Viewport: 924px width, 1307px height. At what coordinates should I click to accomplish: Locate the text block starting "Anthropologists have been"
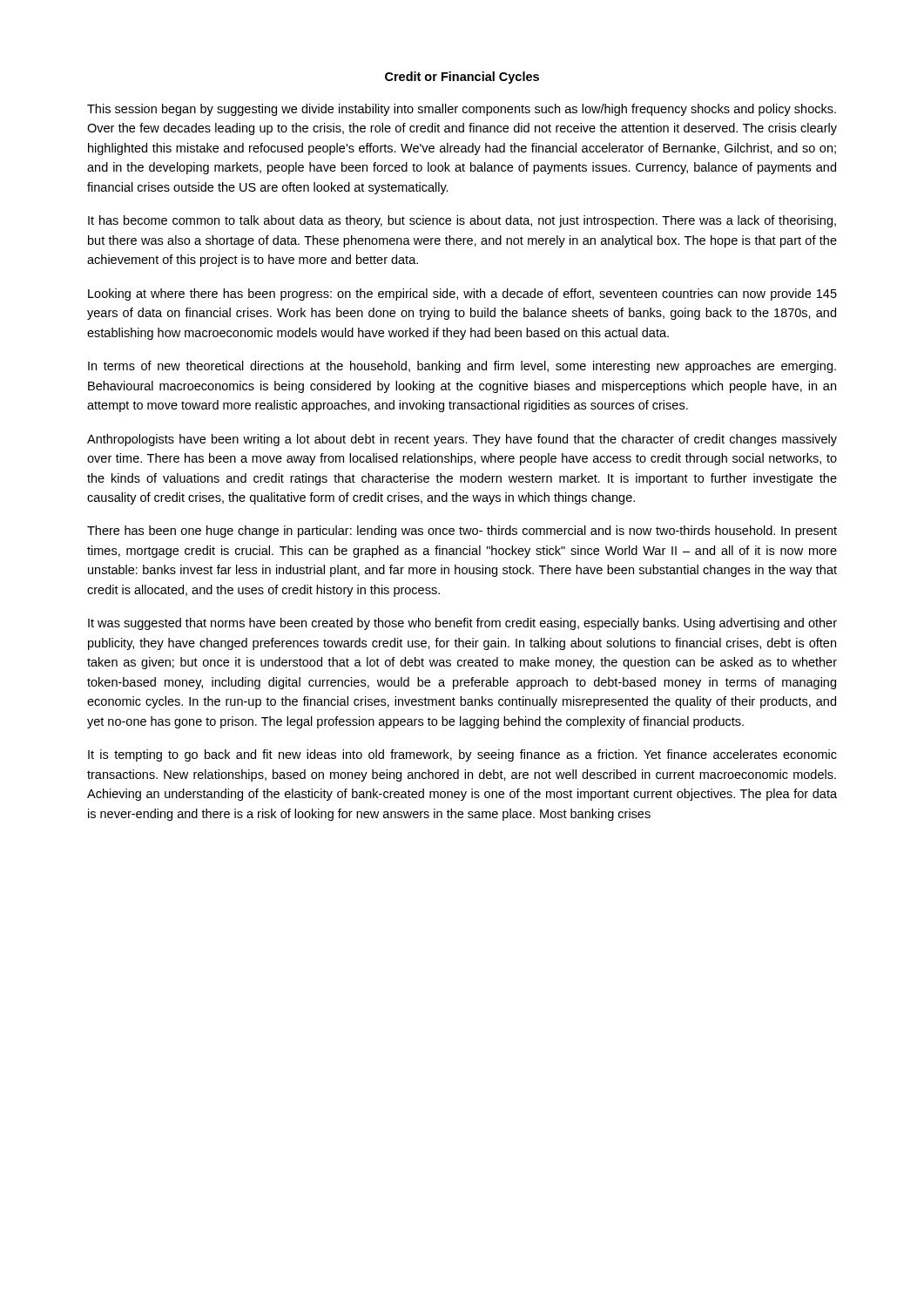(x=462, y=468)
